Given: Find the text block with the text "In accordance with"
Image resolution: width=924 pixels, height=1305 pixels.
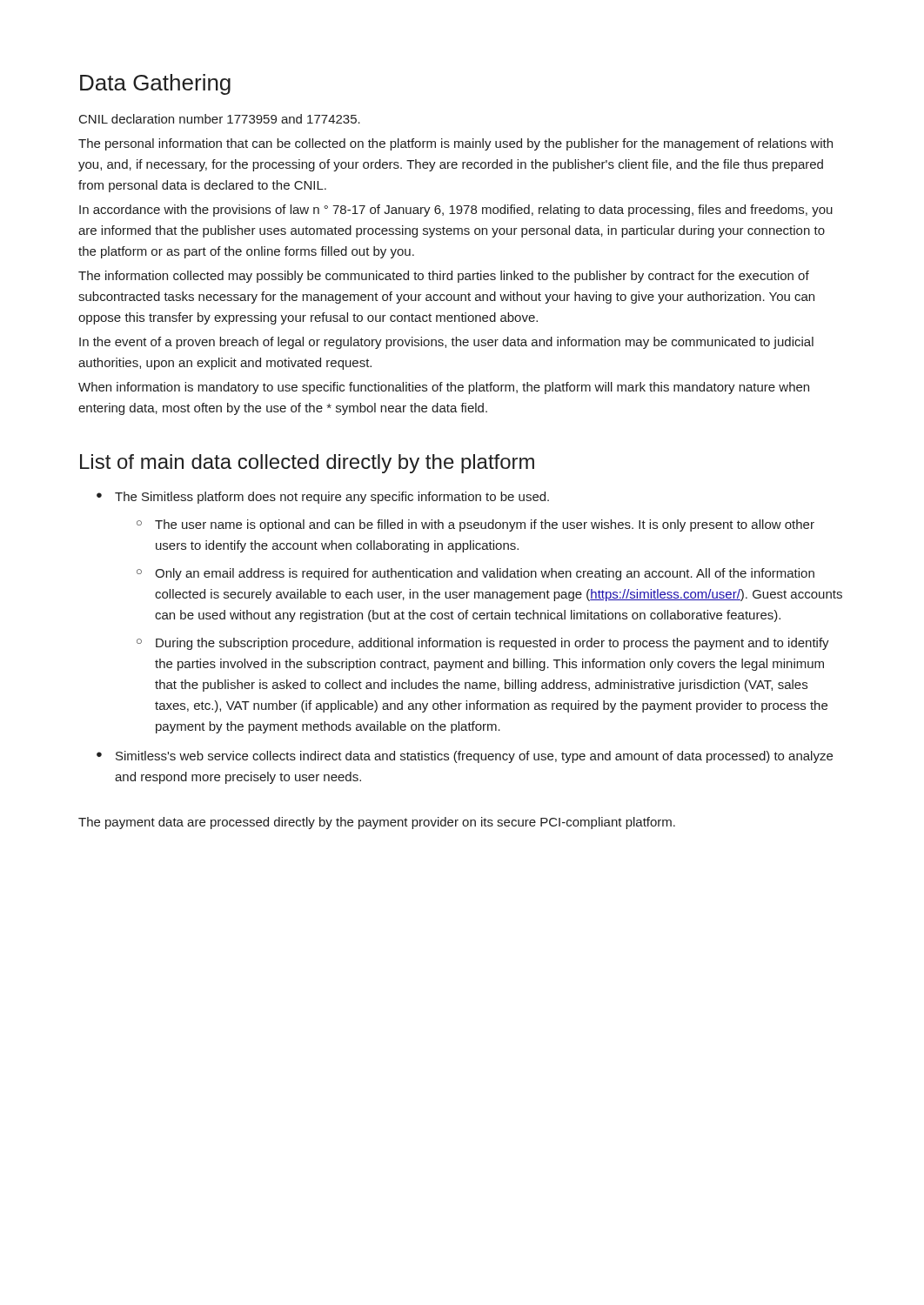Looking at the screenshot, I should 456,230.
